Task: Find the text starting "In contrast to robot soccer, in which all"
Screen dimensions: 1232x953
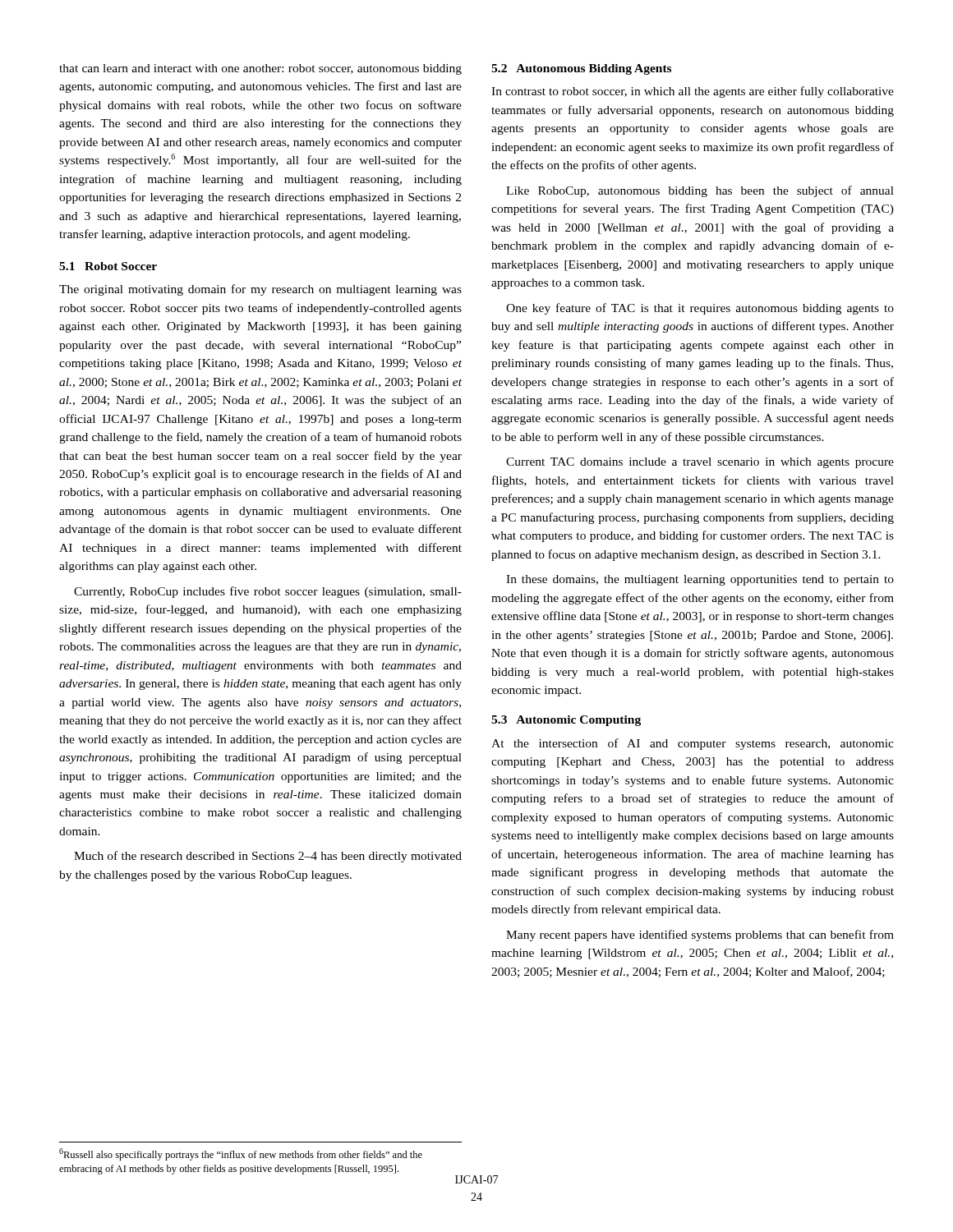Action: tap(693, 391)
